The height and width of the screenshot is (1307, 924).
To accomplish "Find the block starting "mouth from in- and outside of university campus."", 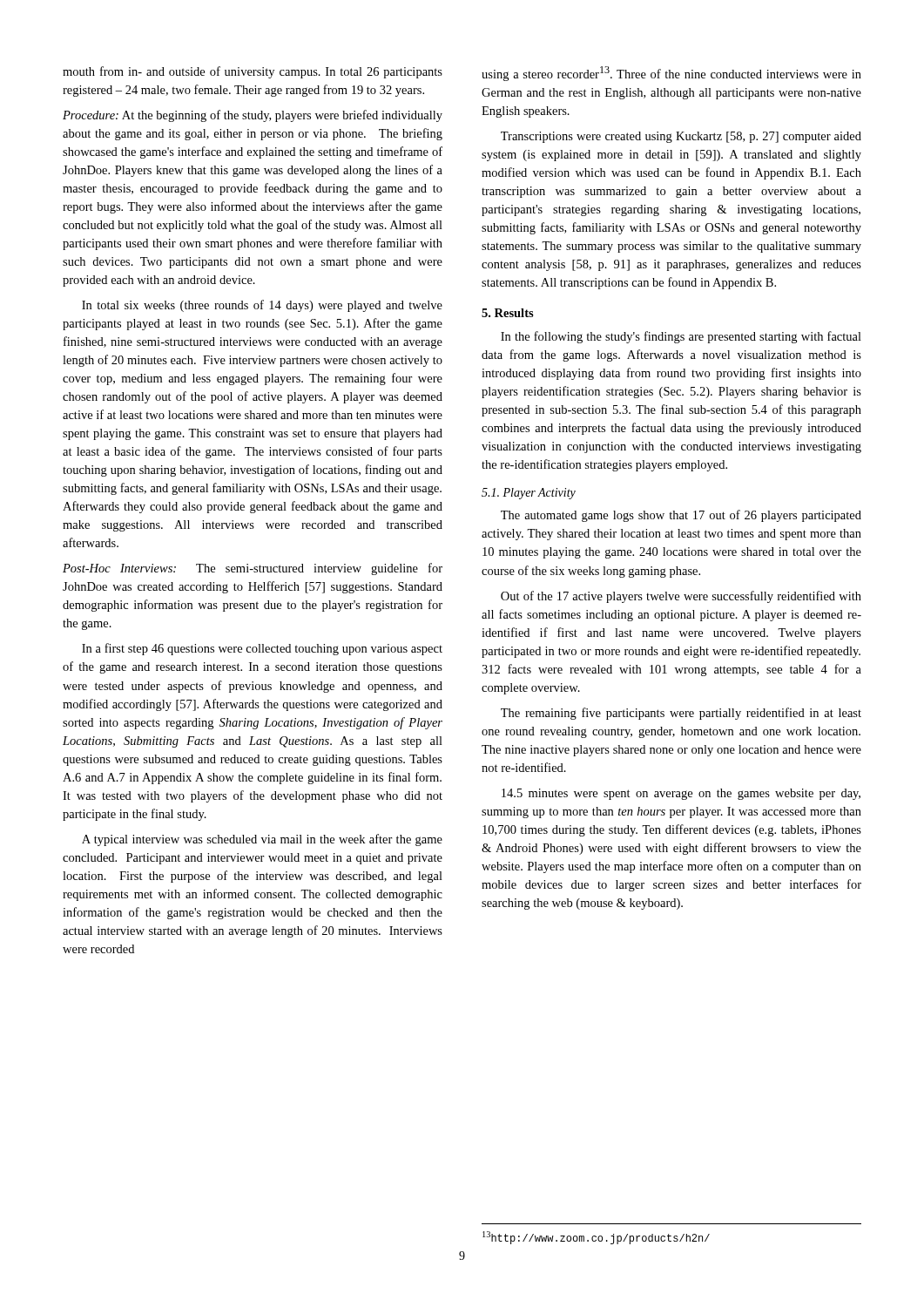I will (x=253, y=81).
